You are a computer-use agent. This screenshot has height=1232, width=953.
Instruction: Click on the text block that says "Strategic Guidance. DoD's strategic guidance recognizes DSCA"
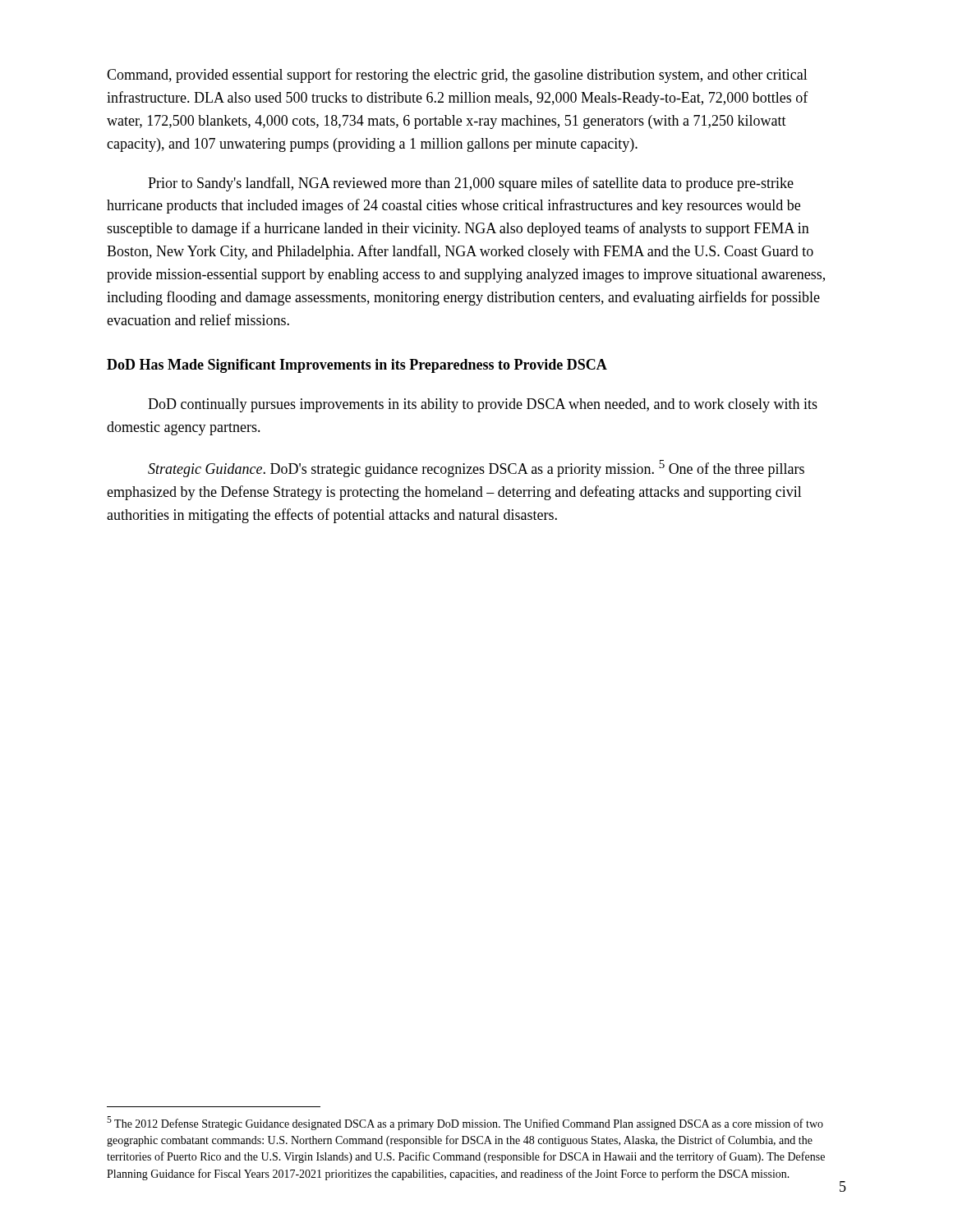coord(476,491)
